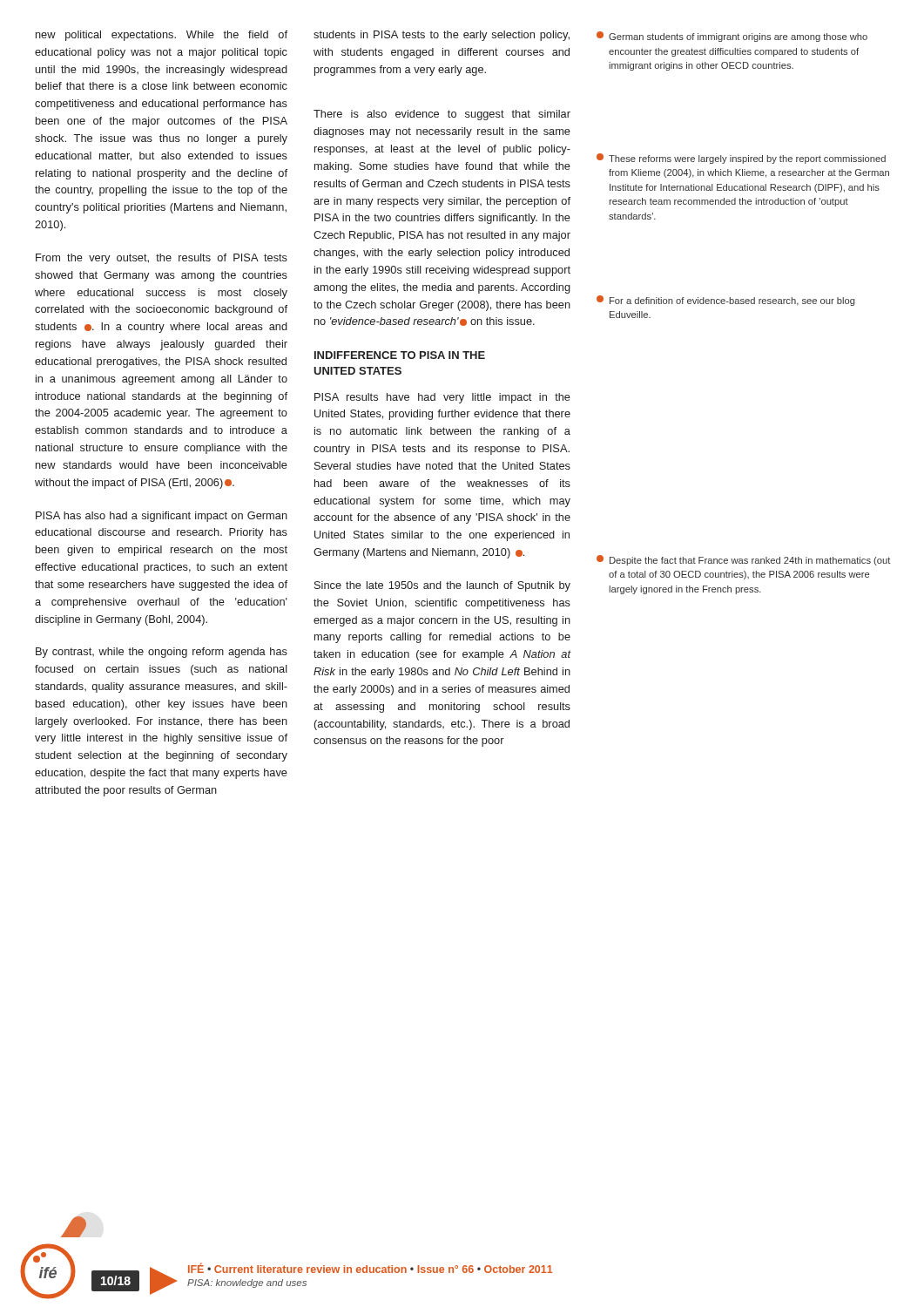
Task: Where is the passage that starts "From the very outset, the"?
Action: click(x=161, y=370)
